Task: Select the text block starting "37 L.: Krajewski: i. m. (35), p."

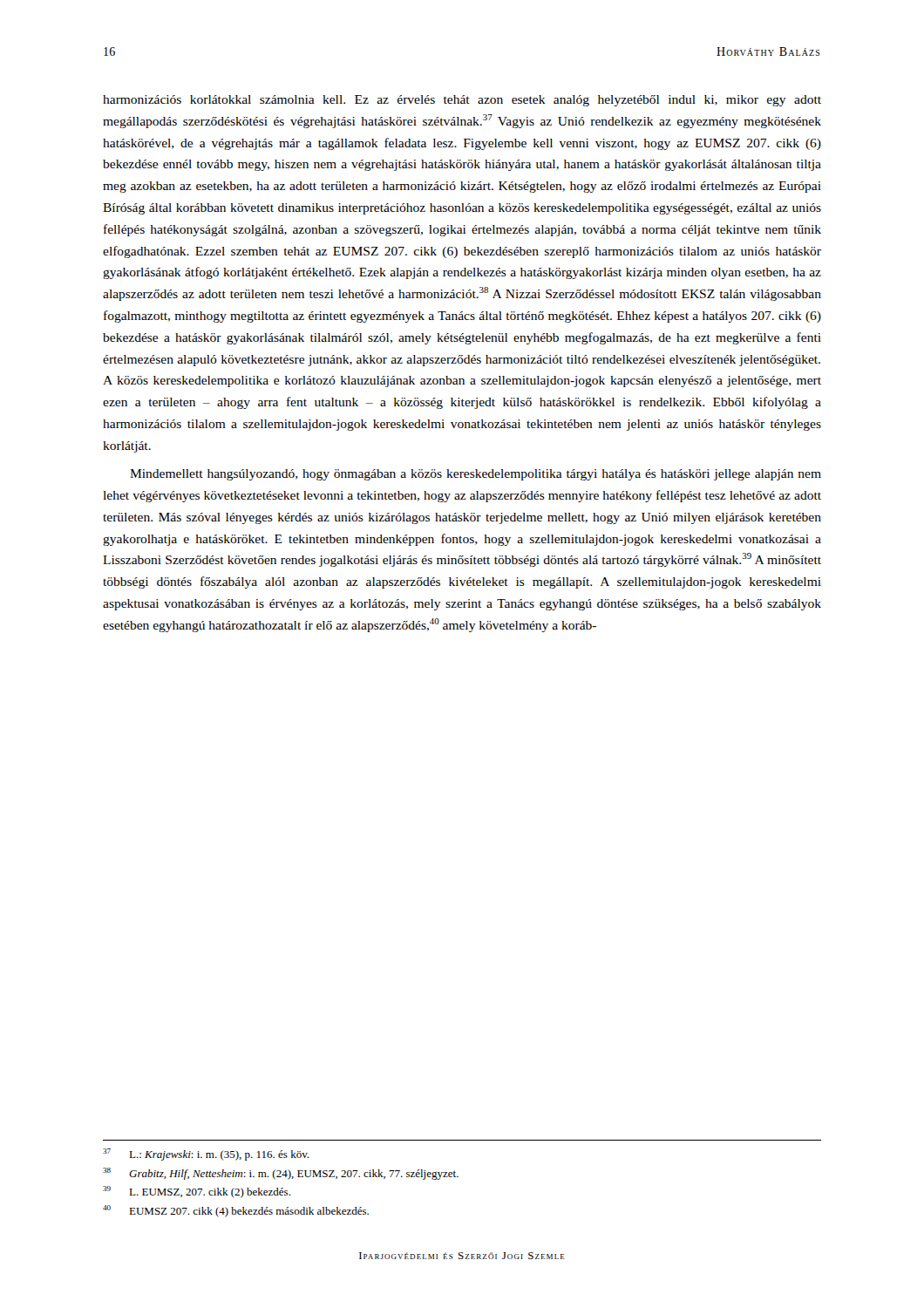Action: tap(206, 1154)
